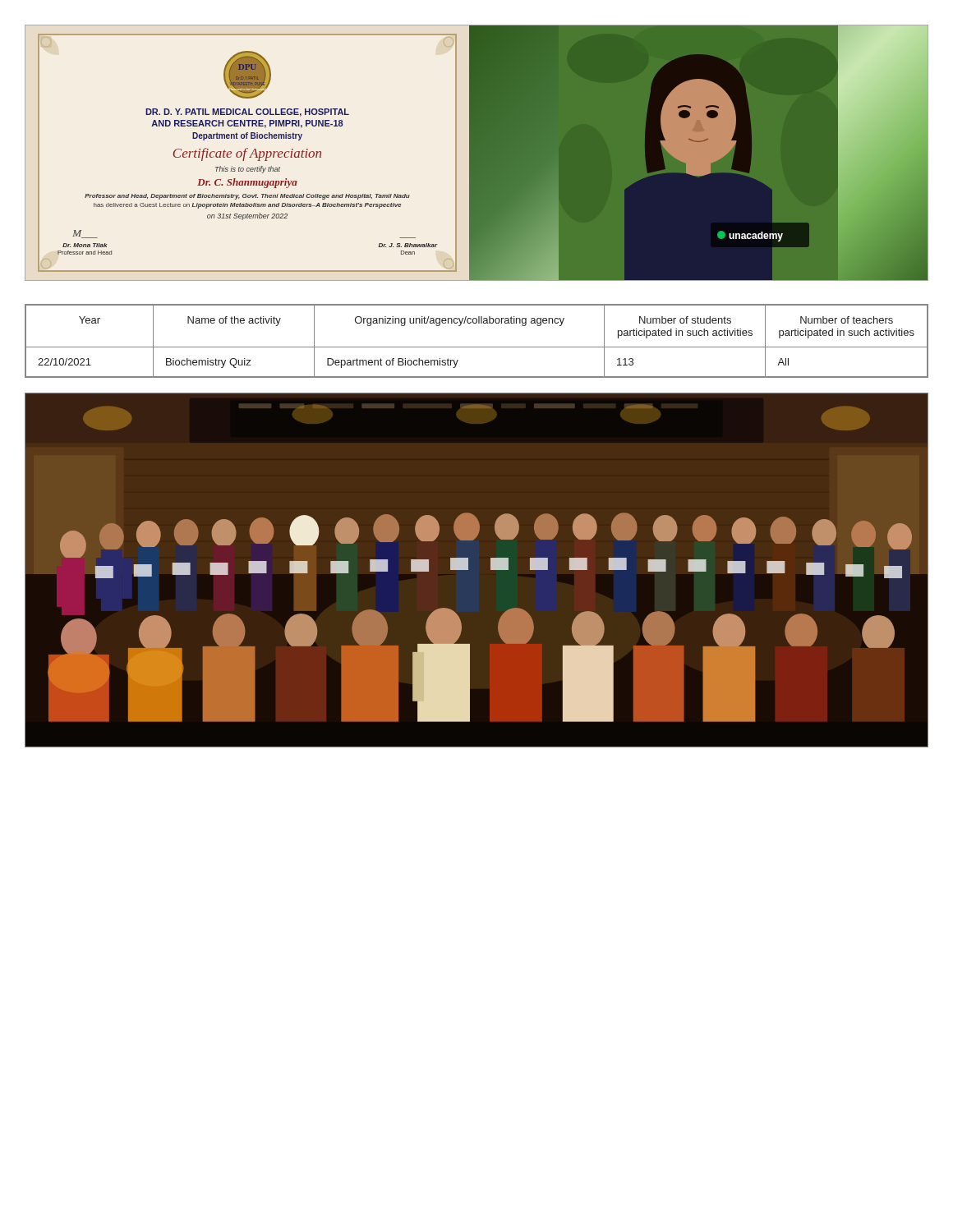This screenshot has height=1232, width=953.
Task: Find the table that mentions "Number of teachers participated in"
Action: (476, 341)
